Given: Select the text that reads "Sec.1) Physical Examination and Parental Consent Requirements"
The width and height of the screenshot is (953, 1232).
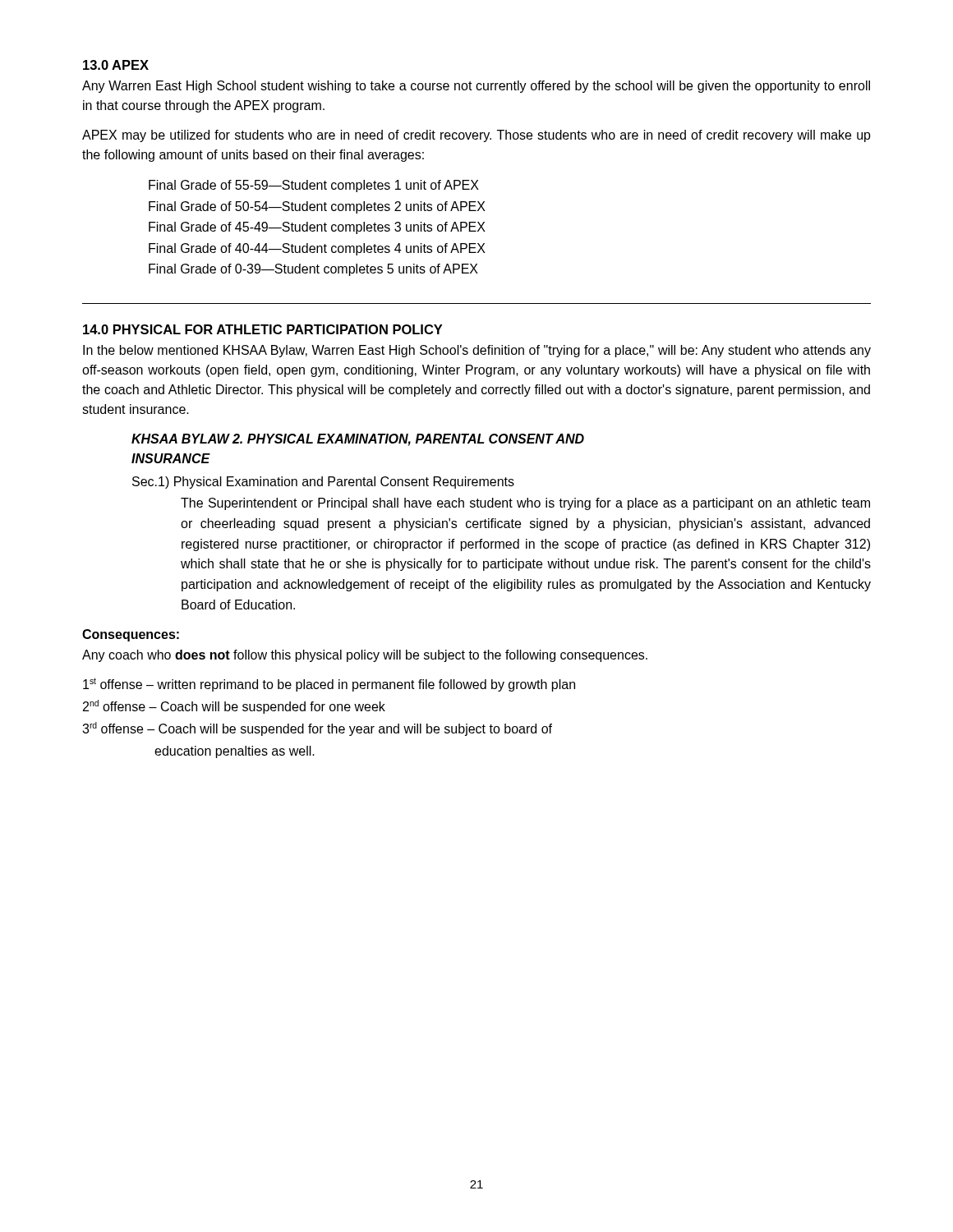Looking at the screenshot, I should [323, 482].
